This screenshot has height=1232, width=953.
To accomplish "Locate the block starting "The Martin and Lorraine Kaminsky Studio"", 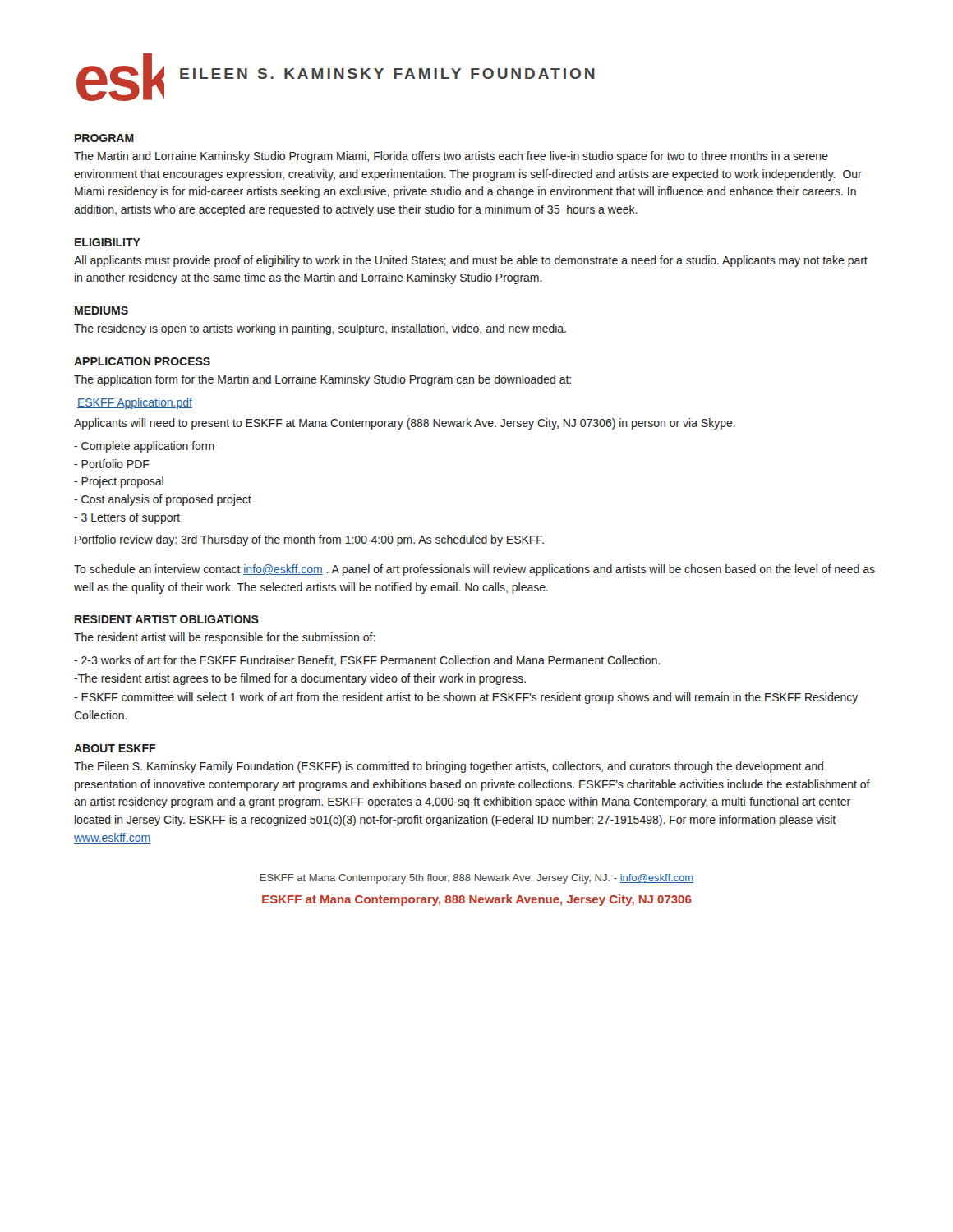I will [x=468, y=183].
